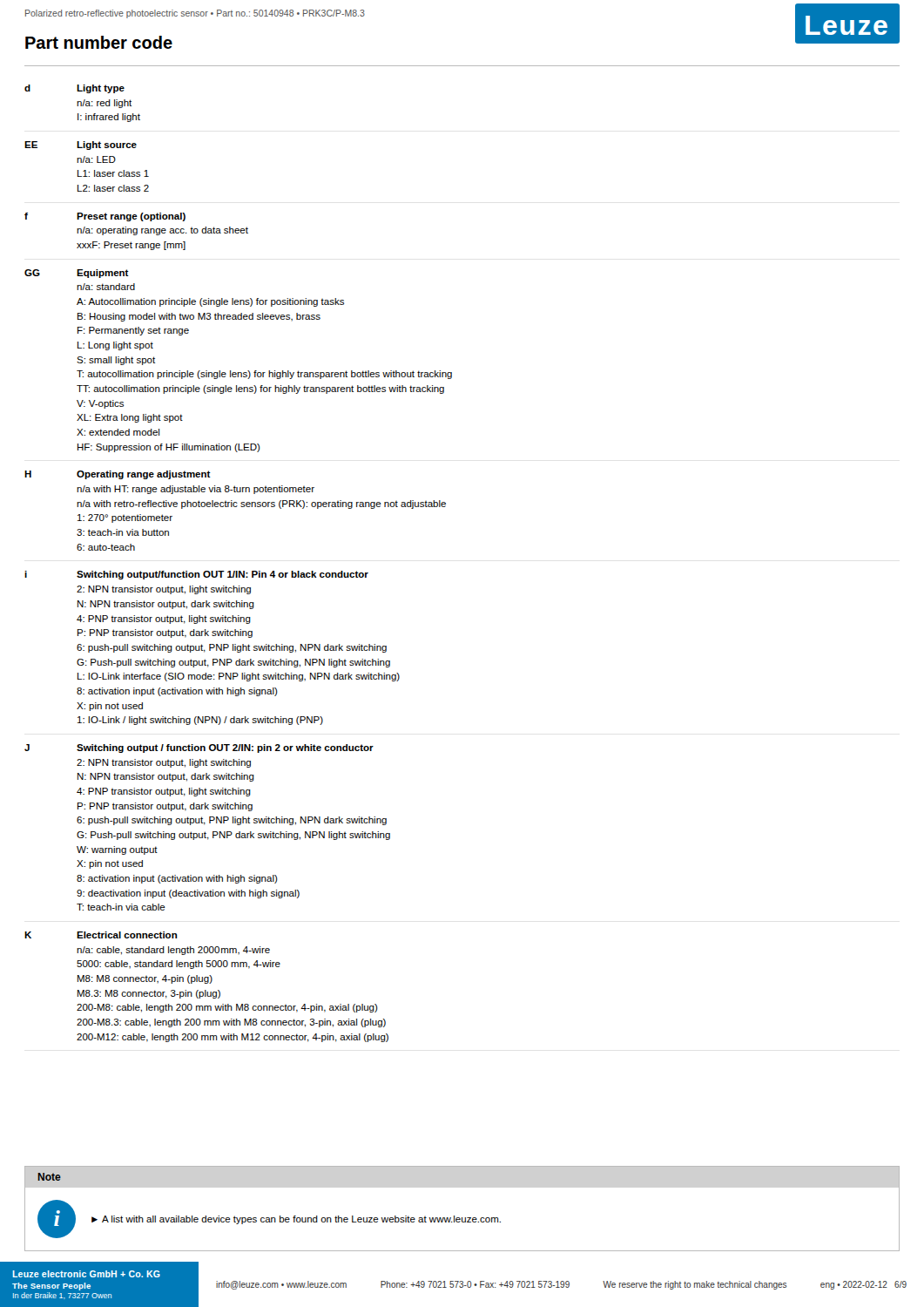Screen dimensions: 1307x924
Task: Select the logo
Action: pyautogui.click(x=847, y=25)
